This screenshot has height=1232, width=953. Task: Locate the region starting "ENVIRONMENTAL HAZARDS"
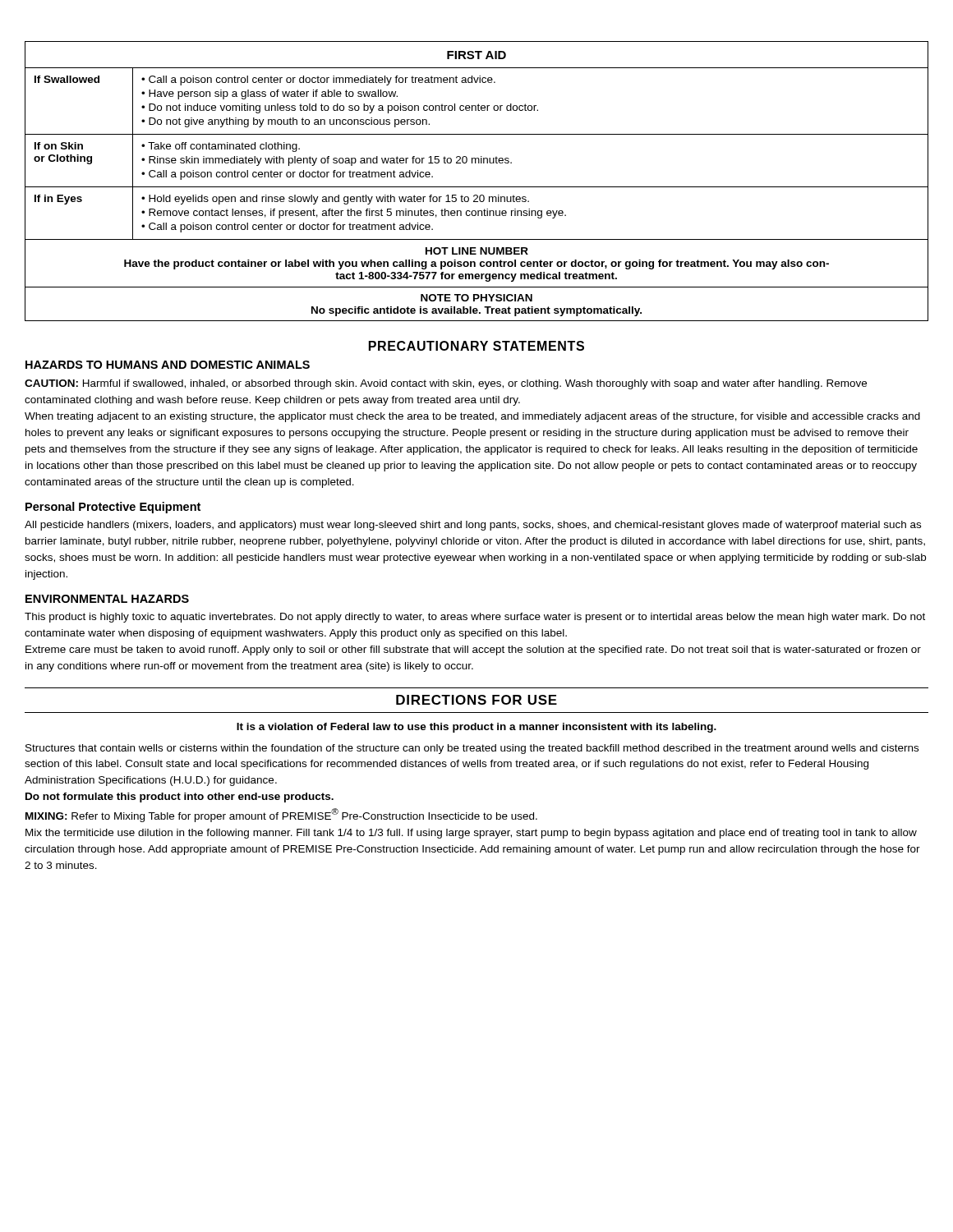107,598
